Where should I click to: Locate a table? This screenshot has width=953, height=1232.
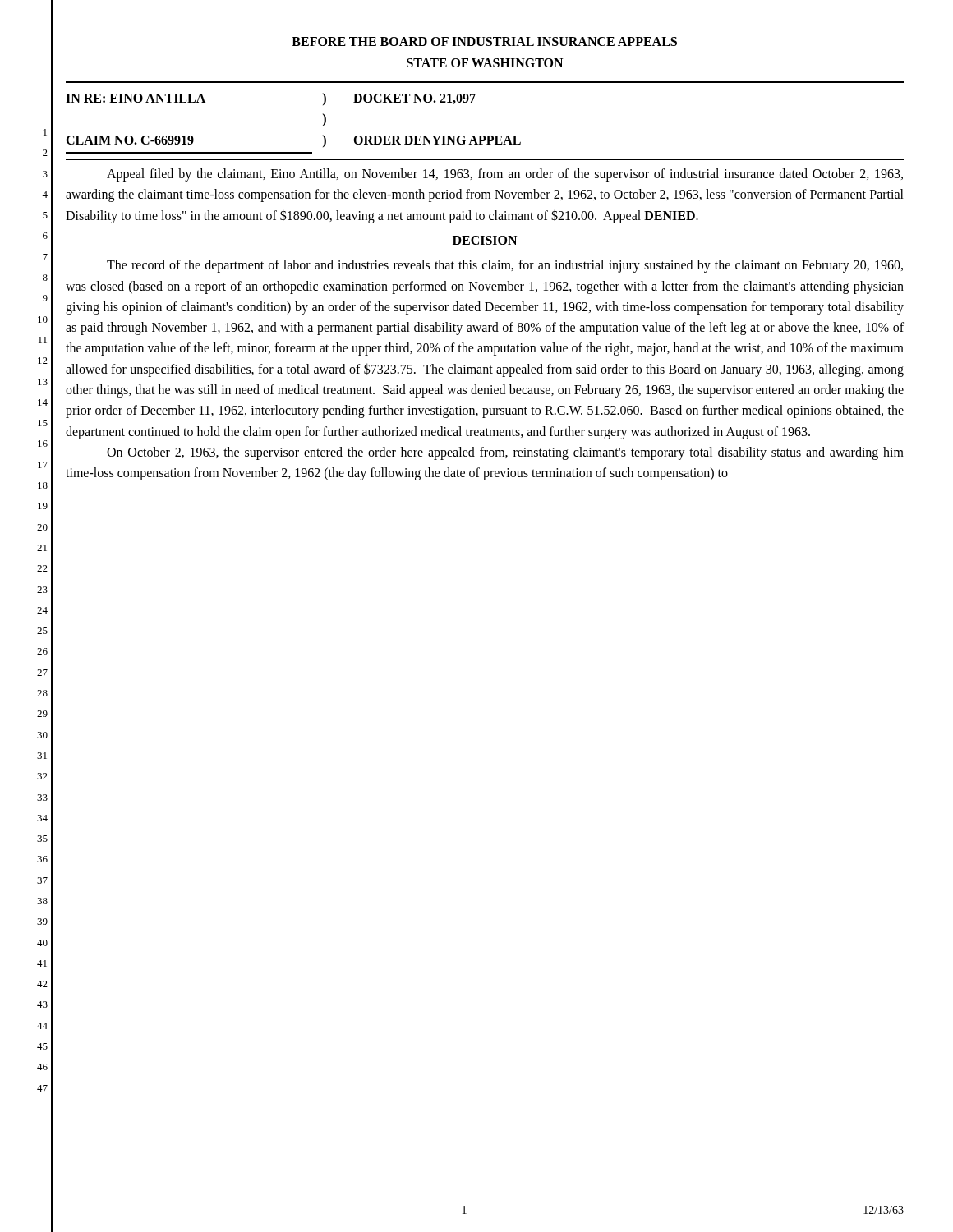[485, 122]
